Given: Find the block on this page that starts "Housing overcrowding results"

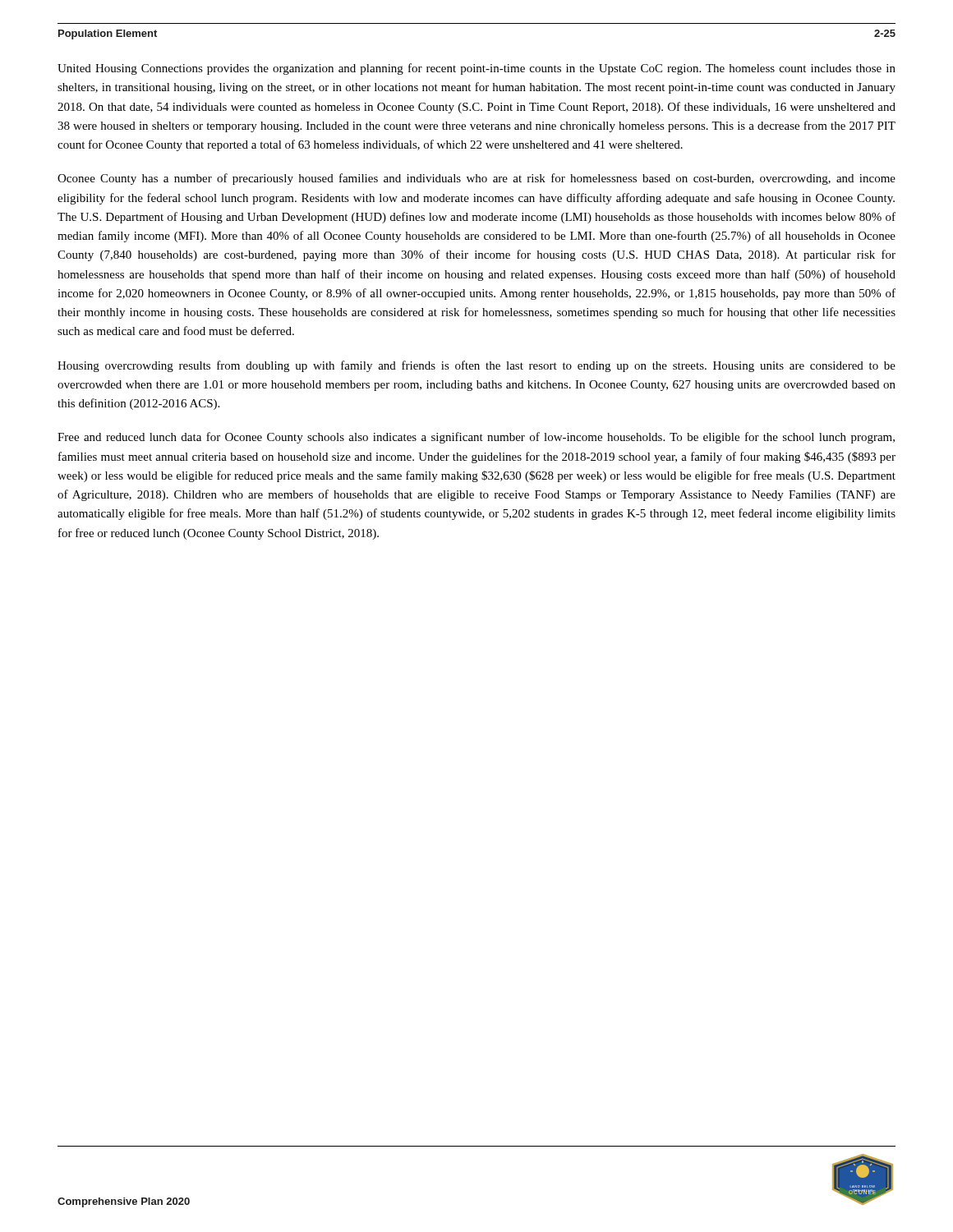Looking at the screenshot, I should pos(476,384).
